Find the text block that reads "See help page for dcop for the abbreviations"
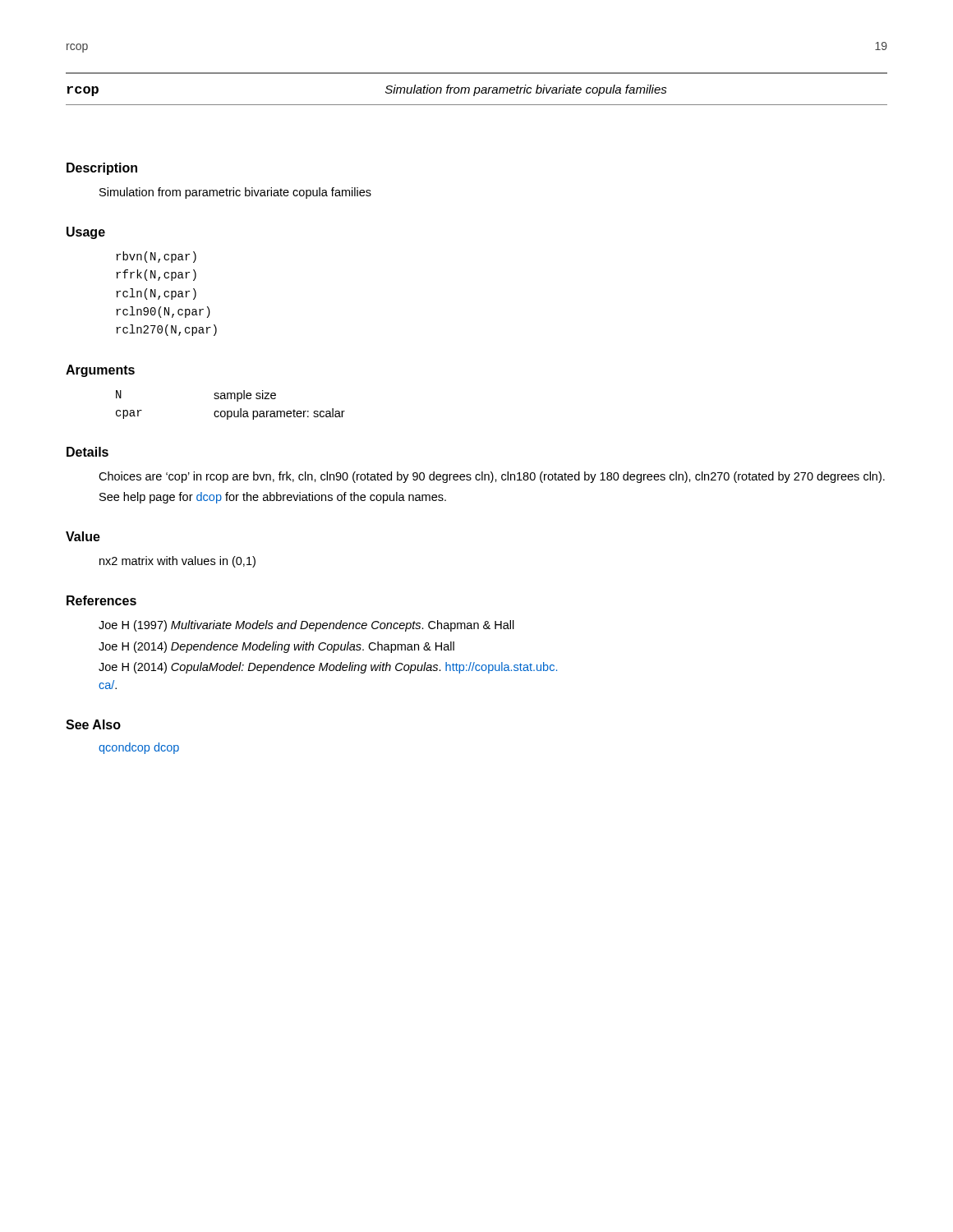Viewport: 953px width, 1232px height. [273, 497]
